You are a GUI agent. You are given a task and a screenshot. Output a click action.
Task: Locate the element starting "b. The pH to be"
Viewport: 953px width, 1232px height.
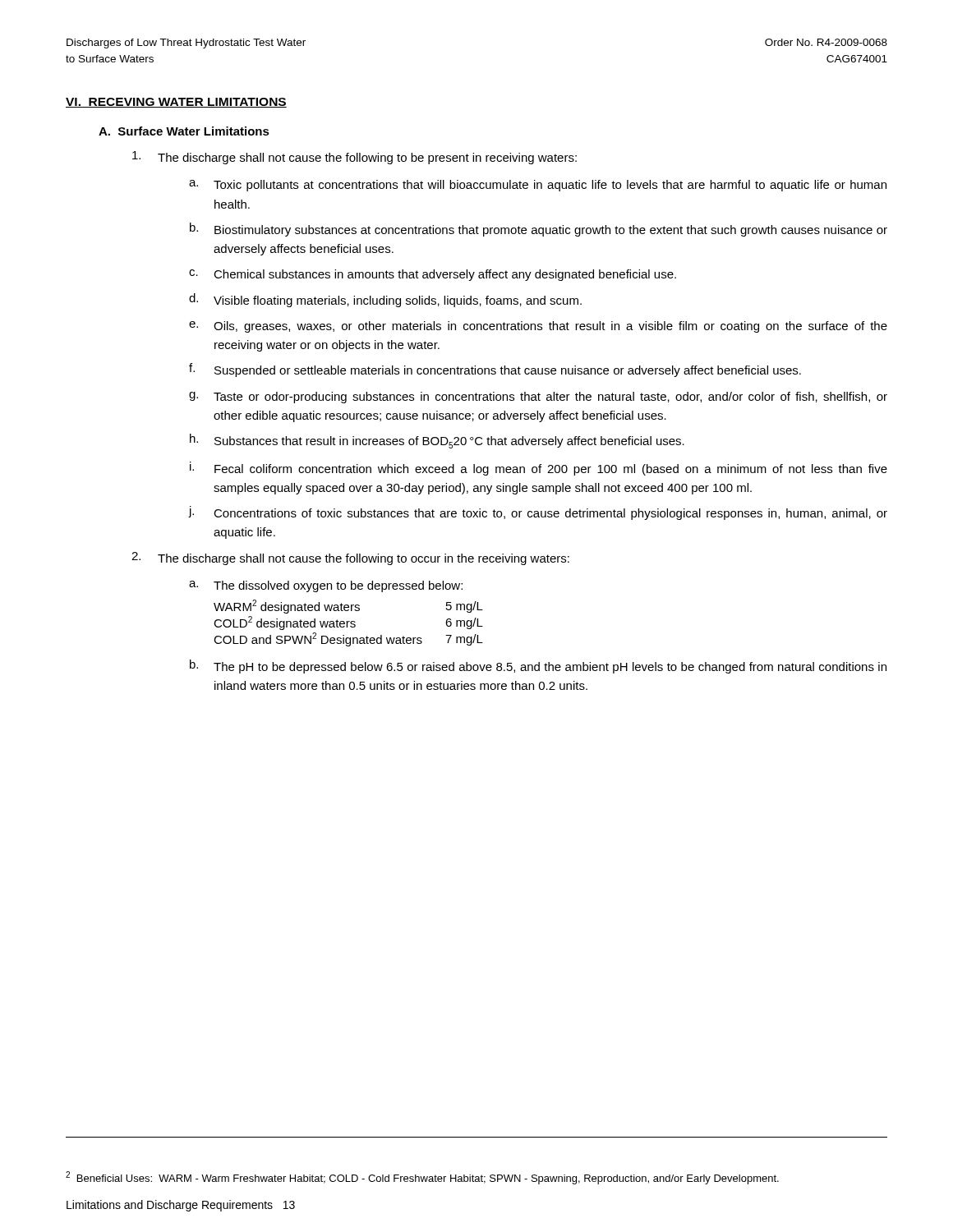[538, 676]
